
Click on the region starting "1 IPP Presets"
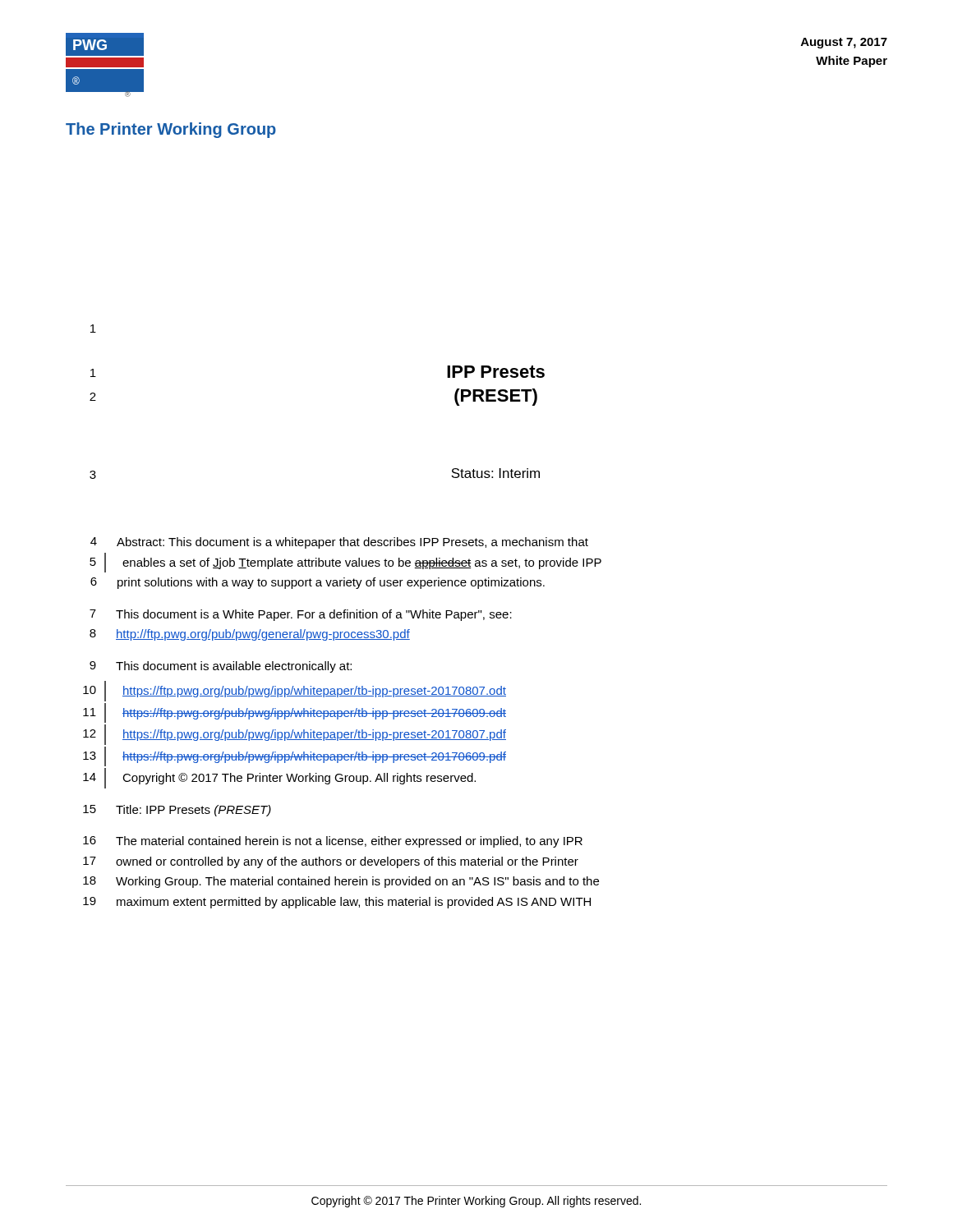[x=476, y=384]
